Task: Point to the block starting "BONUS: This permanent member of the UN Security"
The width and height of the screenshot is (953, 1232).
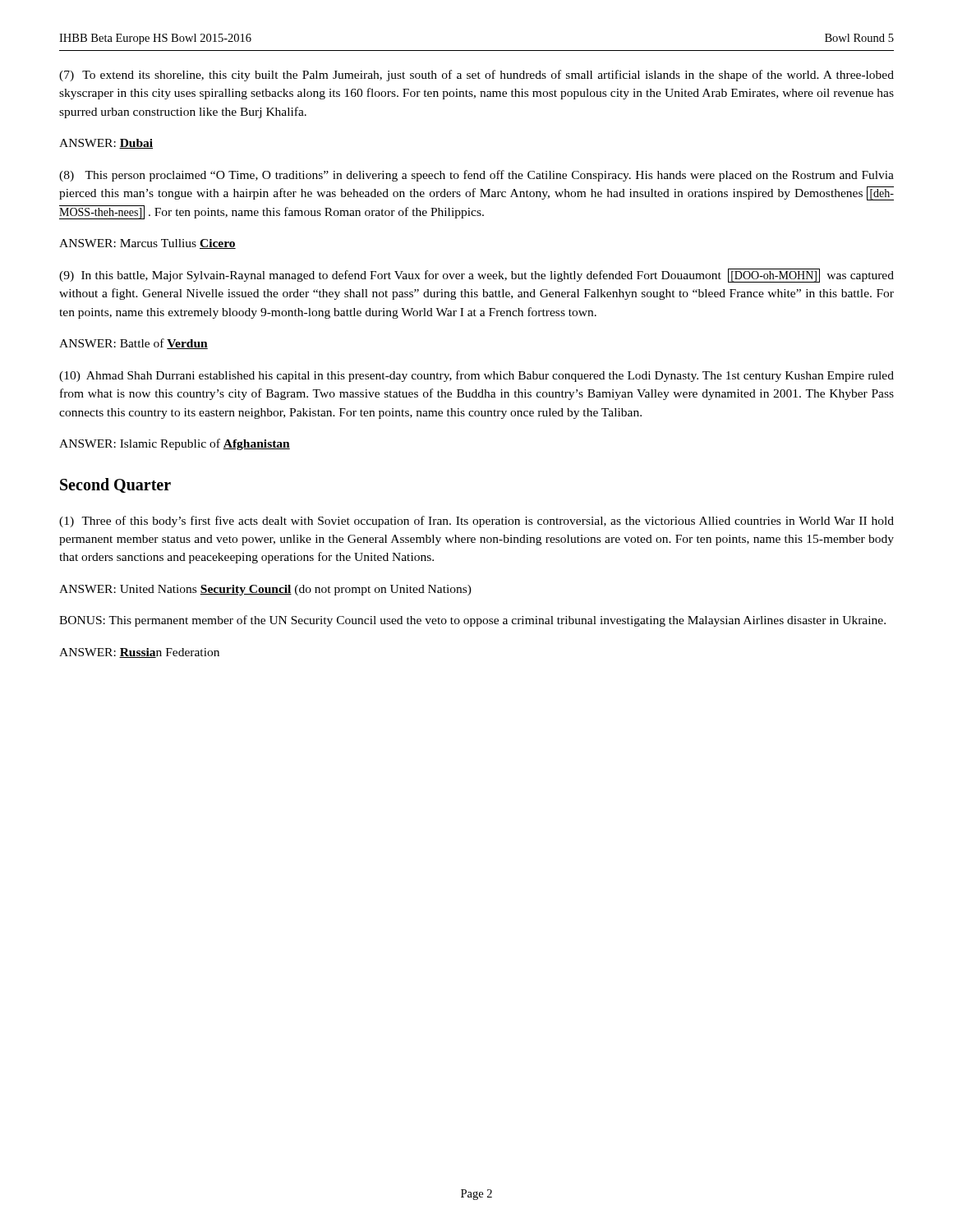Action: pyautogui.click(x=476, y=621)
